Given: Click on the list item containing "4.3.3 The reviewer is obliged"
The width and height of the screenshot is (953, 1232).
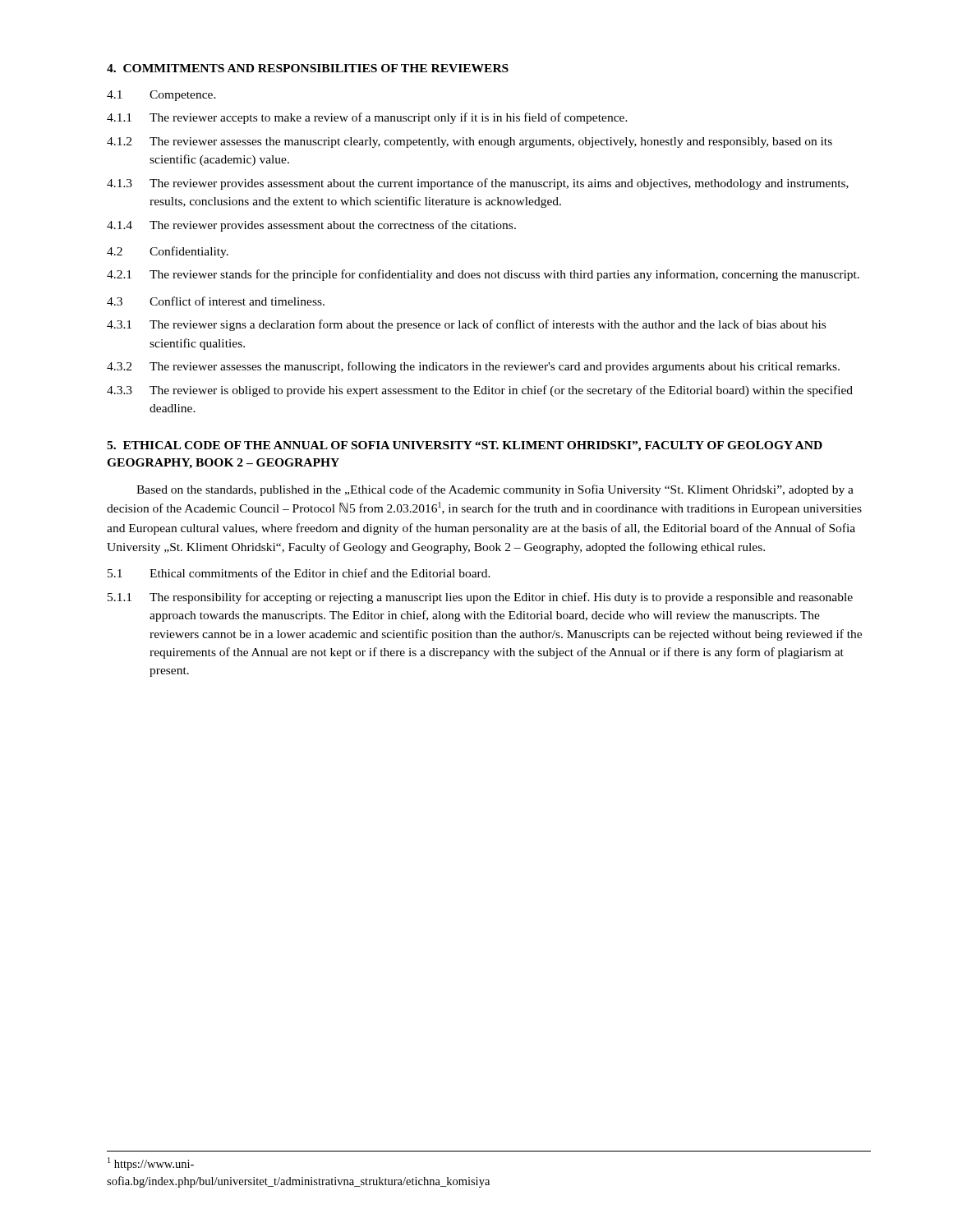Looking at the screenshot, I should pyautogui.click(x=489, y=399).
